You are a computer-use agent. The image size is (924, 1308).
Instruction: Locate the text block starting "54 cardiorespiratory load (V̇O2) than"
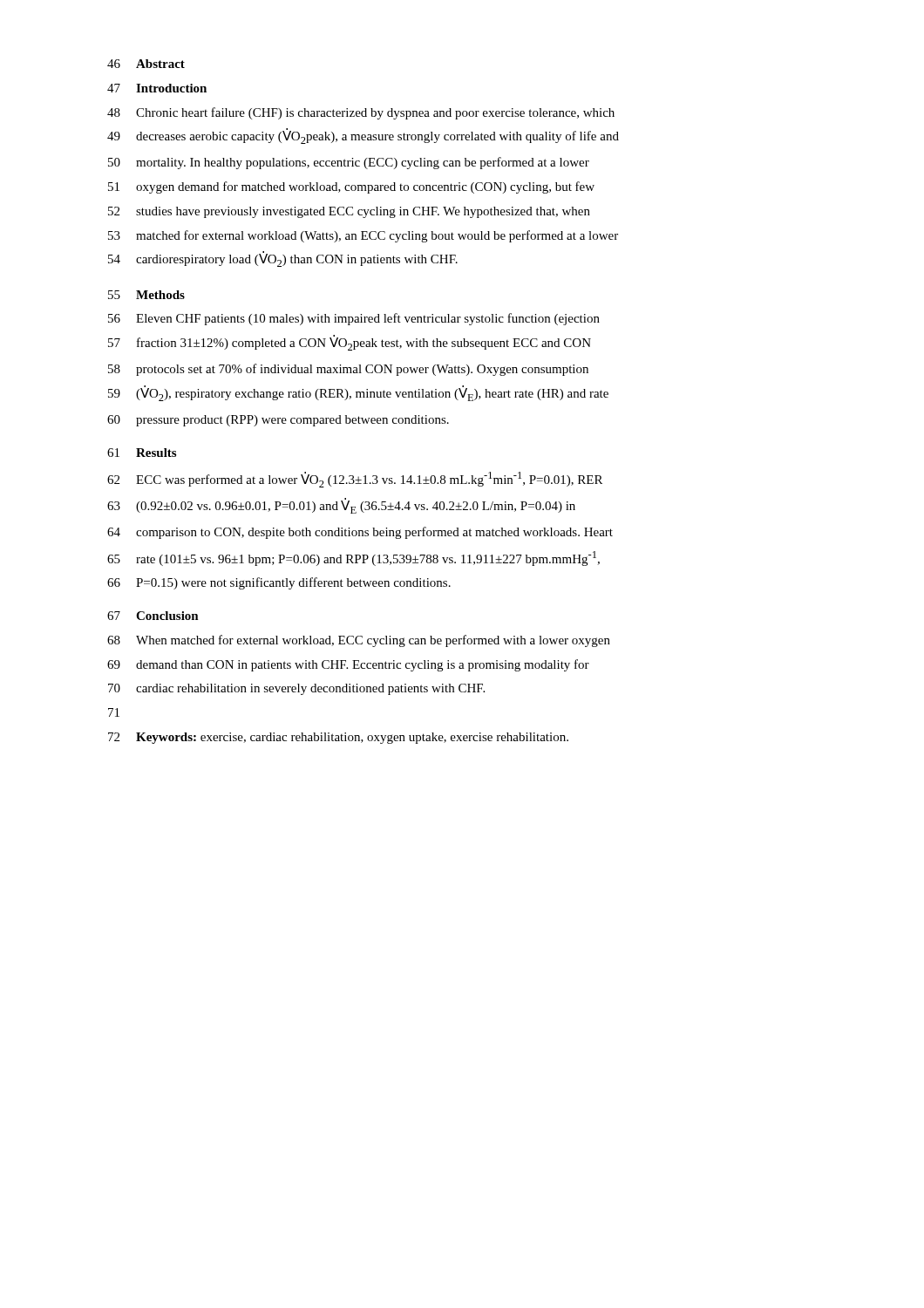[283, 259]
